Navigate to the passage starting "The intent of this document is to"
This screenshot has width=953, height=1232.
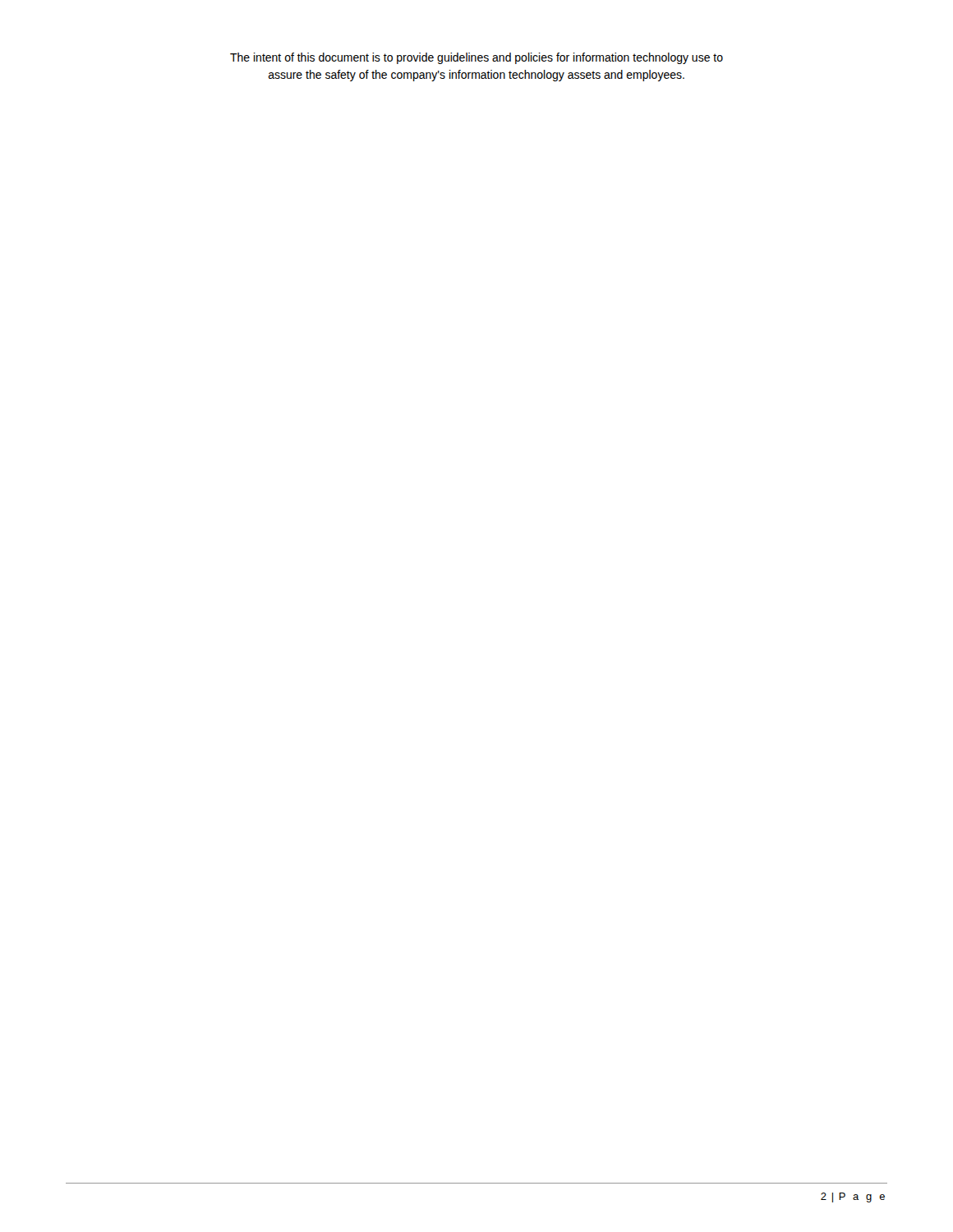click(x=476, y=66)
